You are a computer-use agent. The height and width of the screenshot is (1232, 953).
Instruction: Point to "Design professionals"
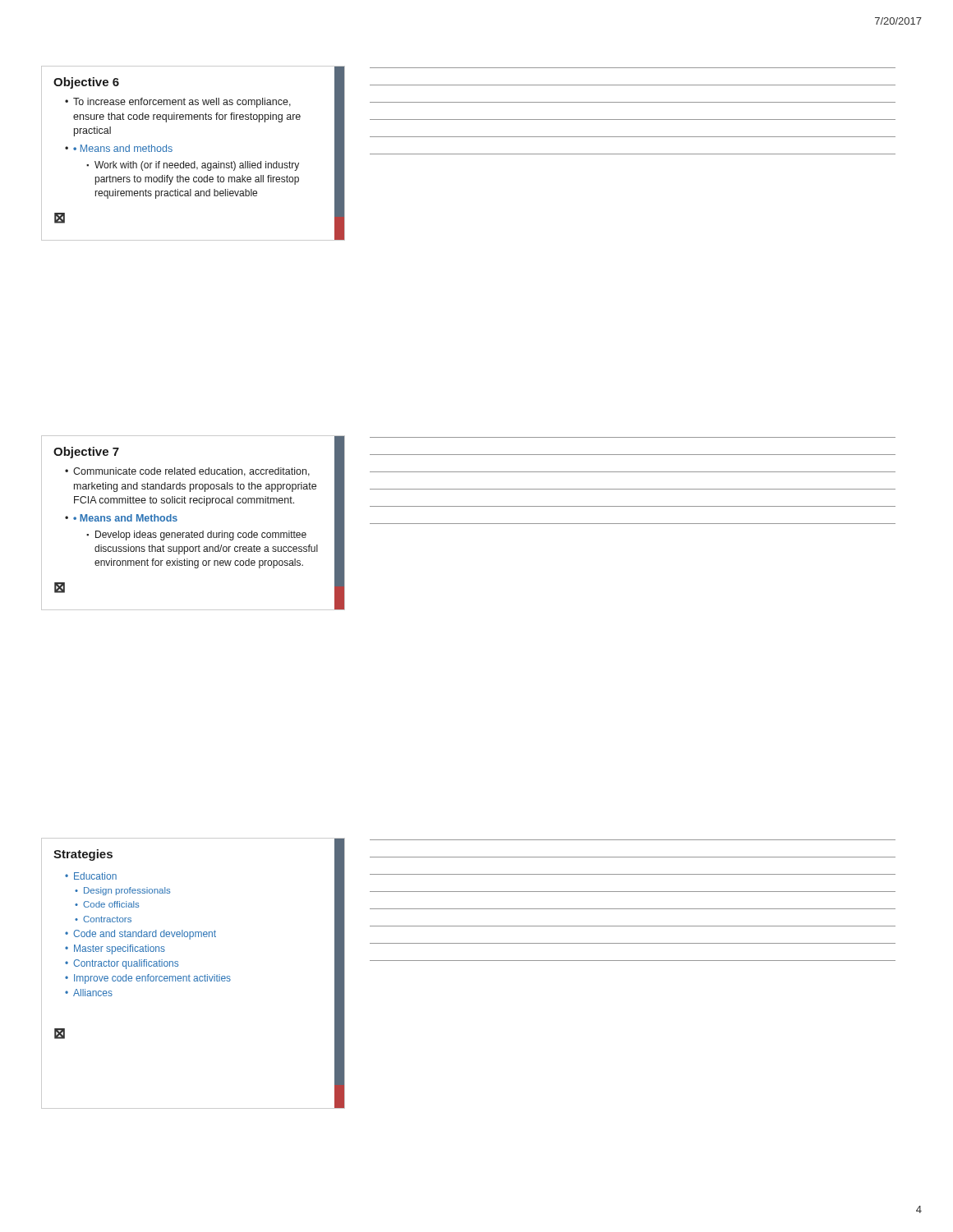127,890
